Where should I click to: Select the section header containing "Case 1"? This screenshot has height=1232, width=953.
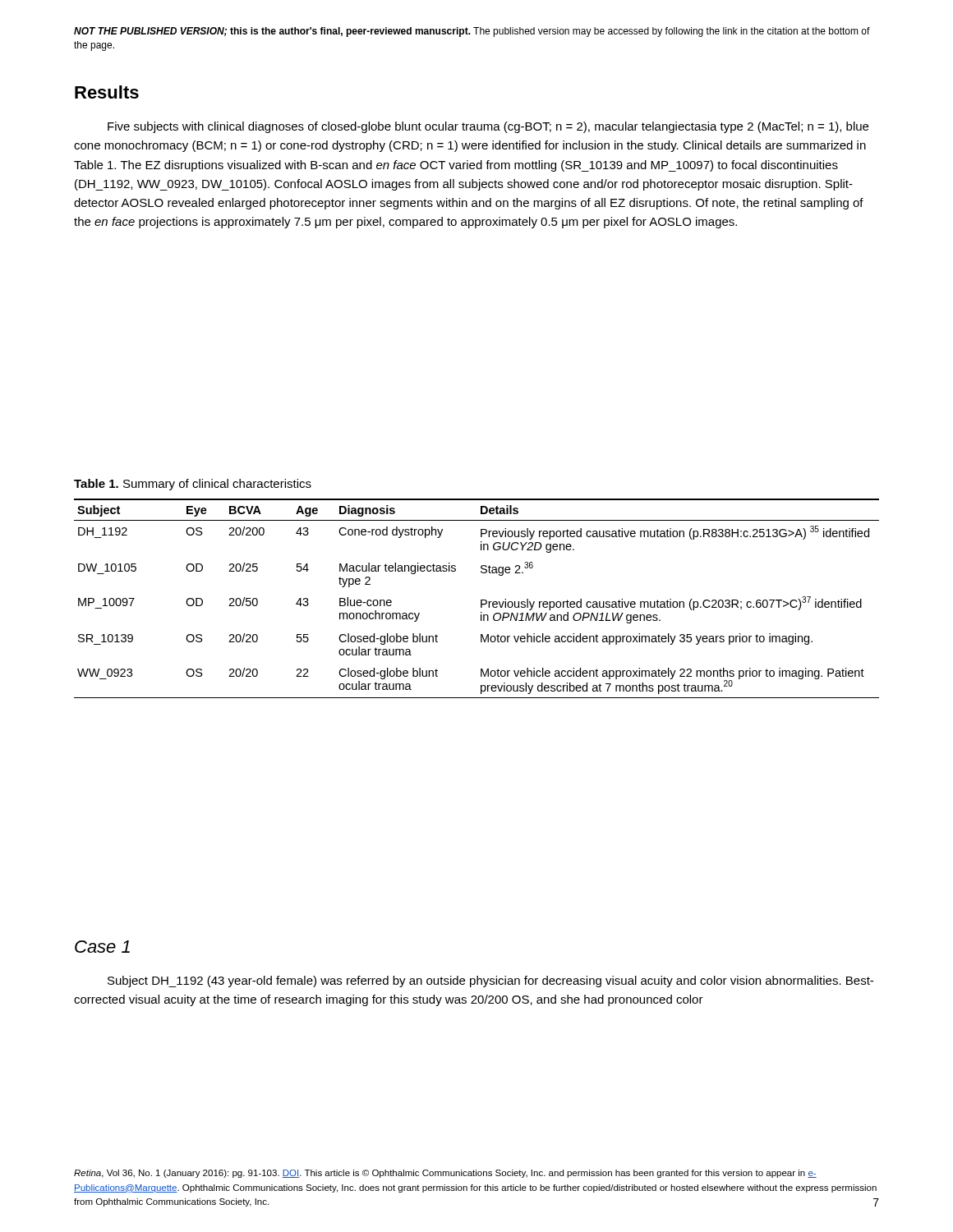[x=103, y=947]
